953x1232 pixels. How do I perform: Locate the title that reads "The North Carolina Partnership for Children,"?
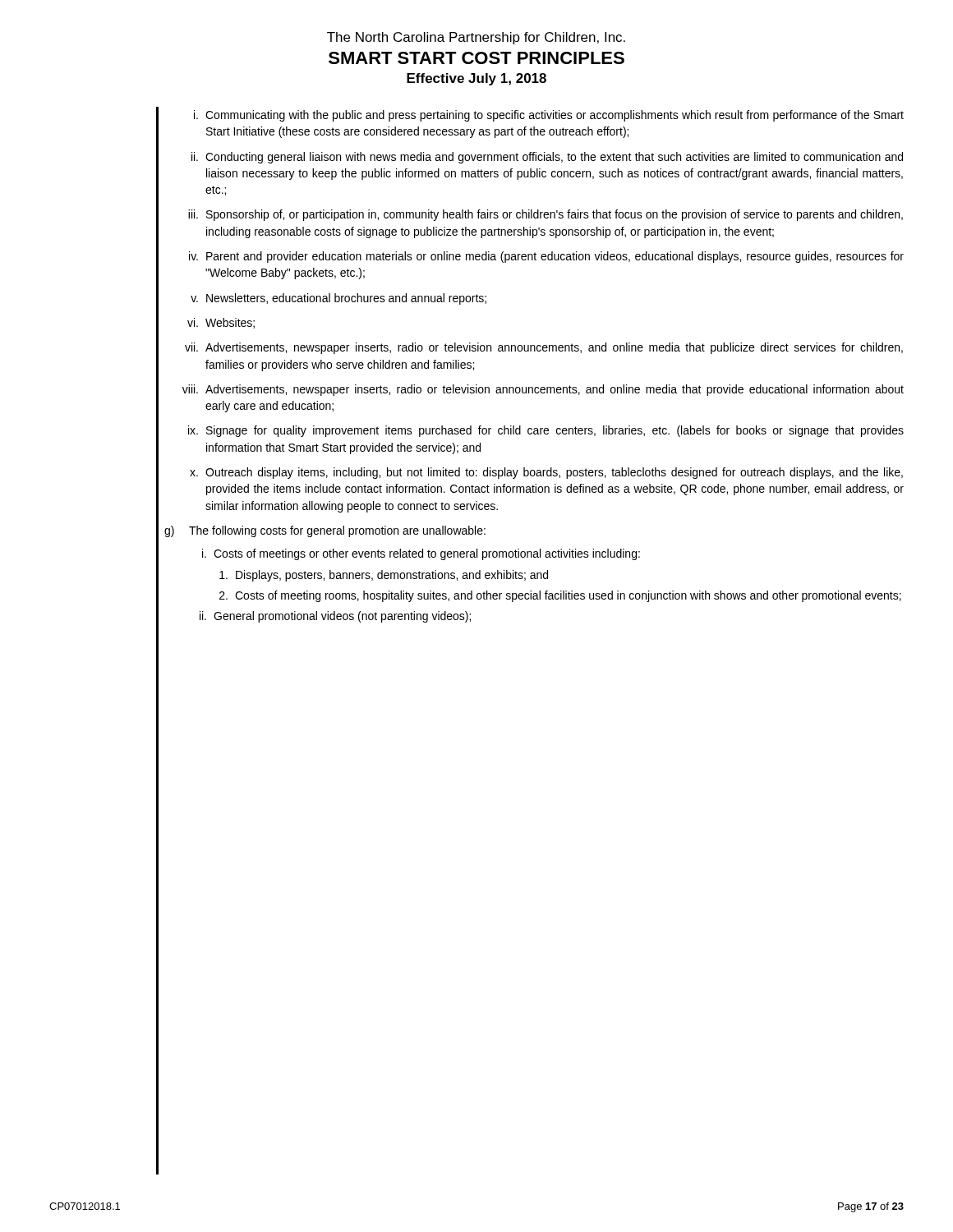(476, 58)
